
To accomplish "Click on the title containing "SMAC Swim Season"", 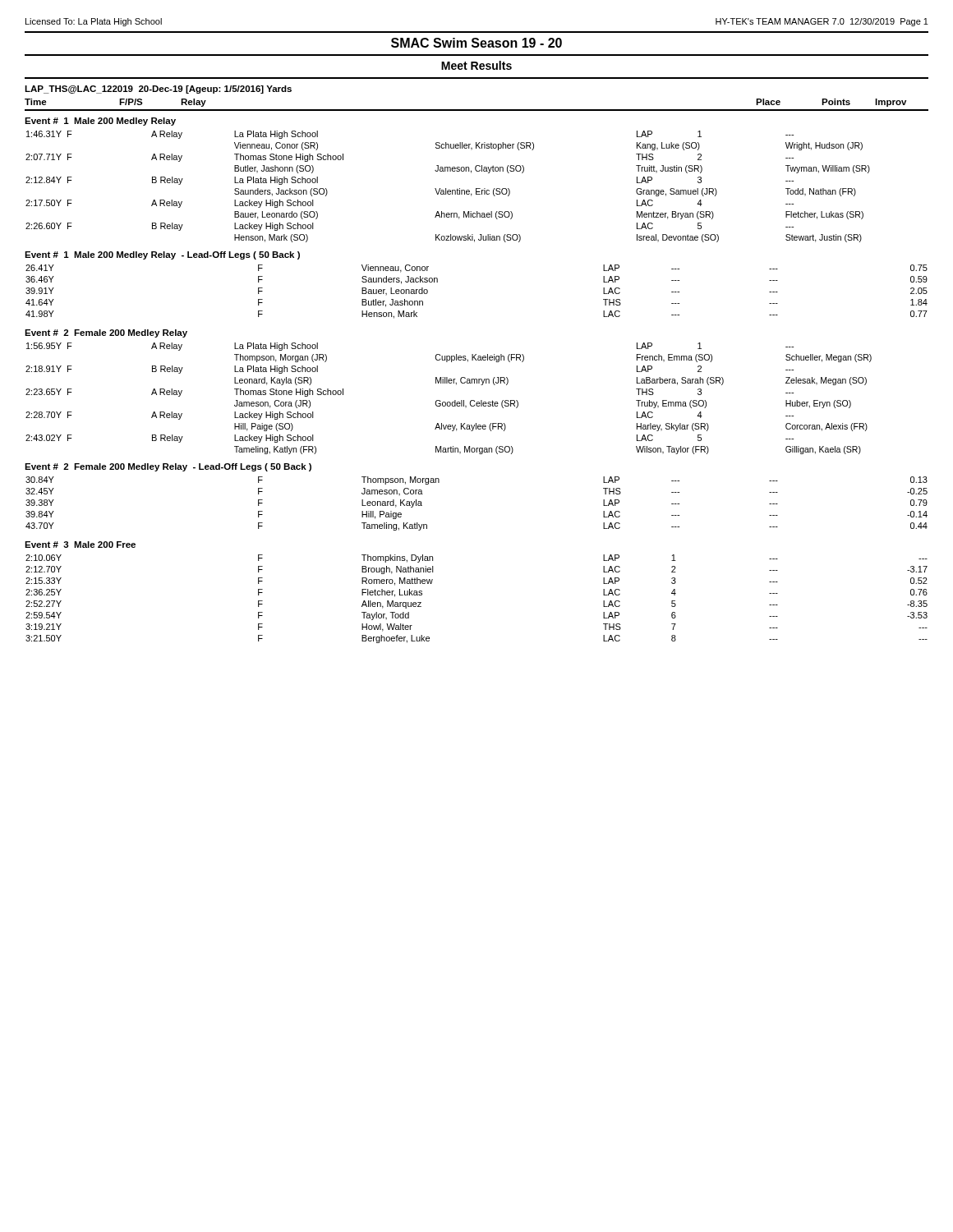I will click(x=476, y=43).
